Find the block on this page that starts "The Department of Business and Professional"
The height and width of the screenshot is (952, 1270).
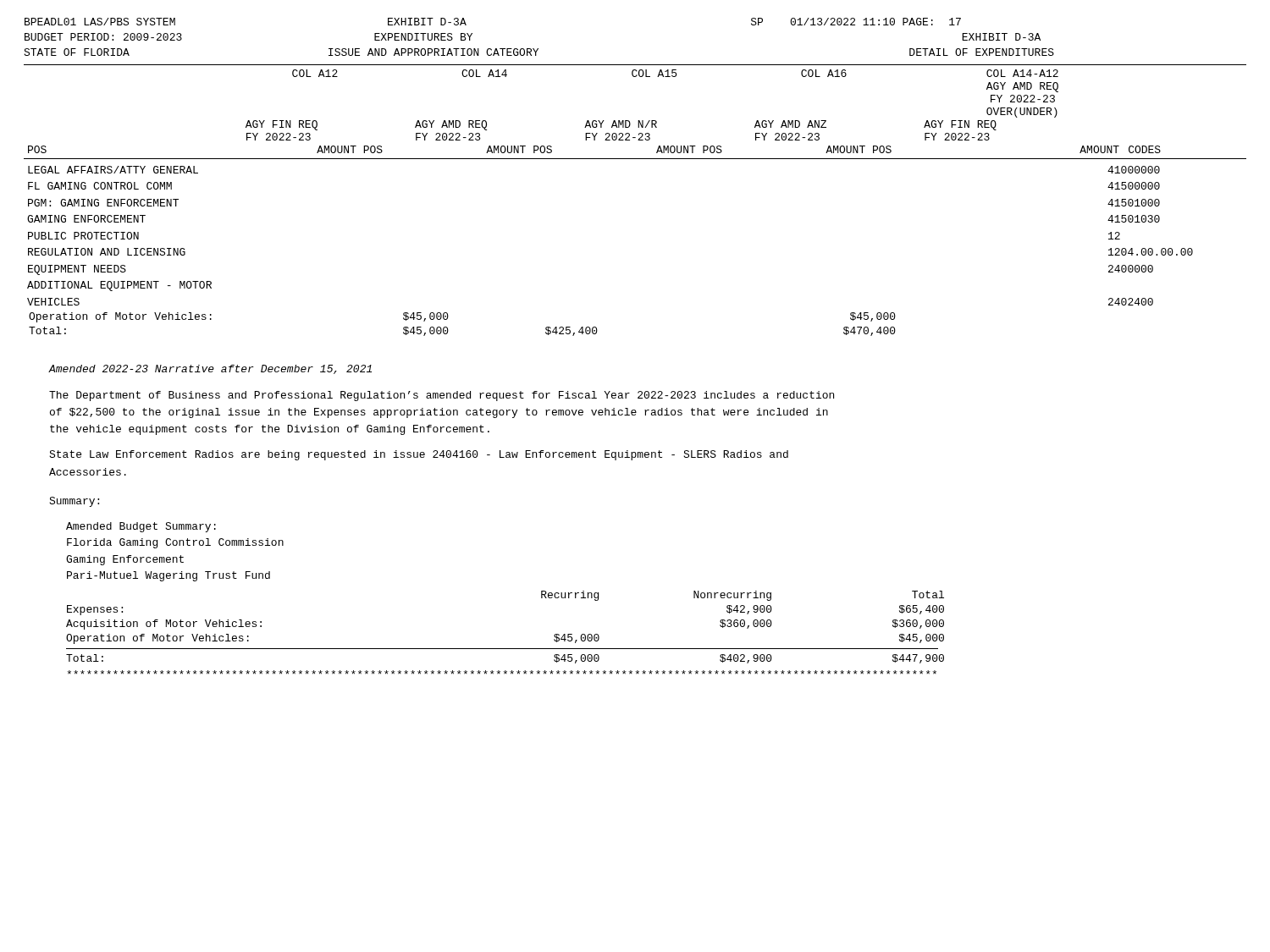(x=442, y=413)
